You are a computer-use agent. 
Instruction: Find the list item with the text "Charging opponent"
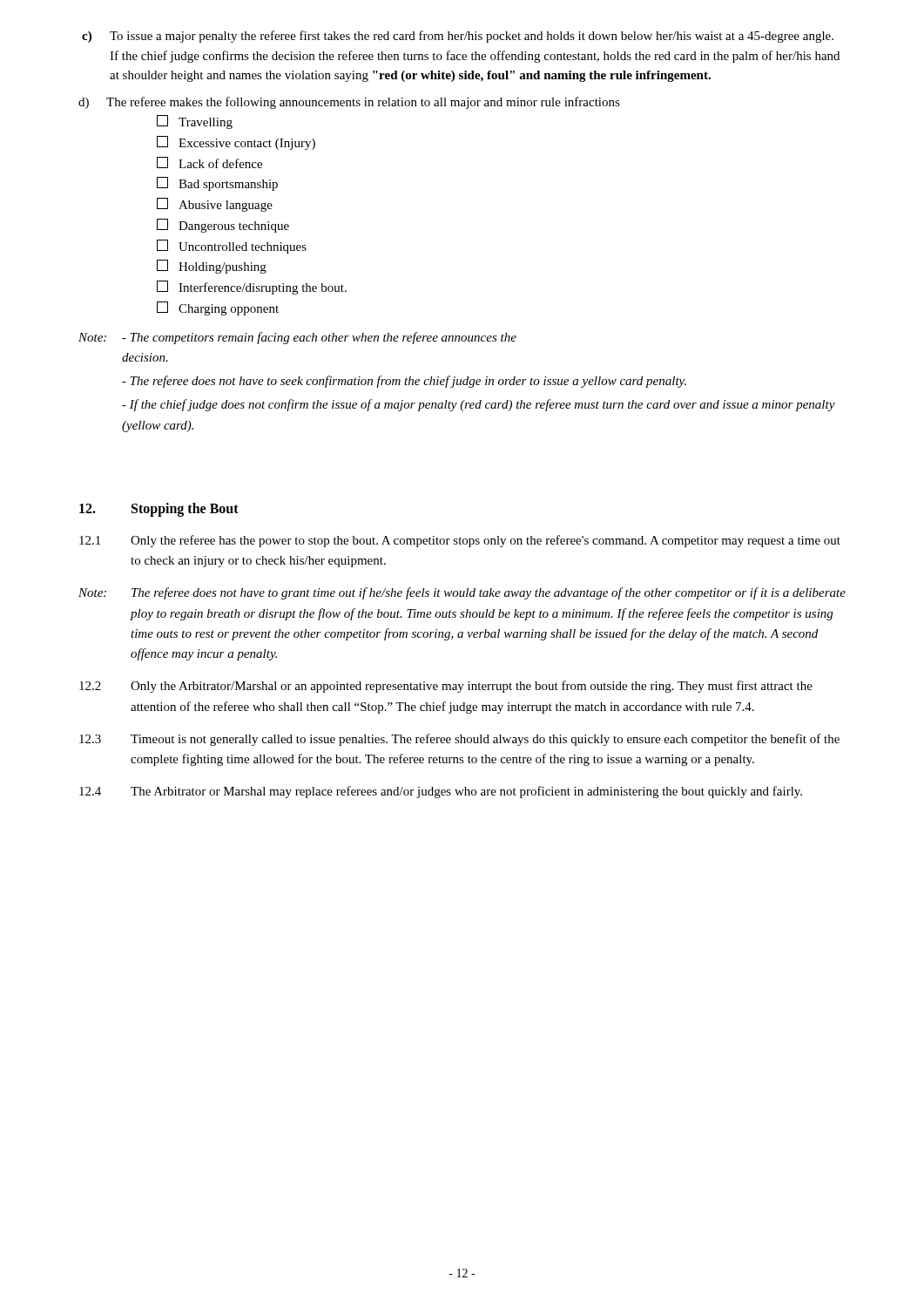218,309
